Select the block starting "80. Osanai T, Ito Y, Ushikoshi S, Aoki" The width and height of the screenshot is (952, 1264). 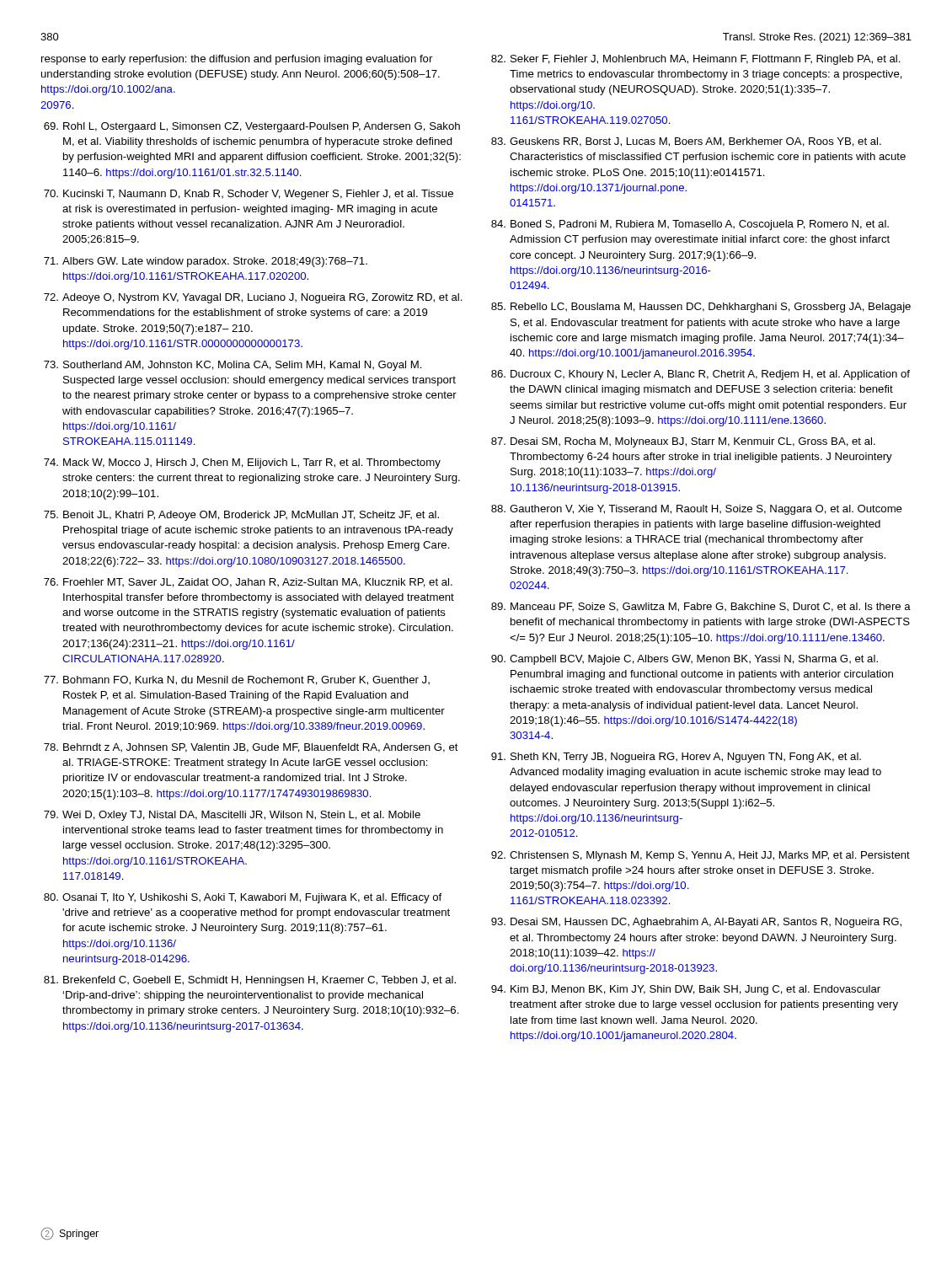point(252,928)
